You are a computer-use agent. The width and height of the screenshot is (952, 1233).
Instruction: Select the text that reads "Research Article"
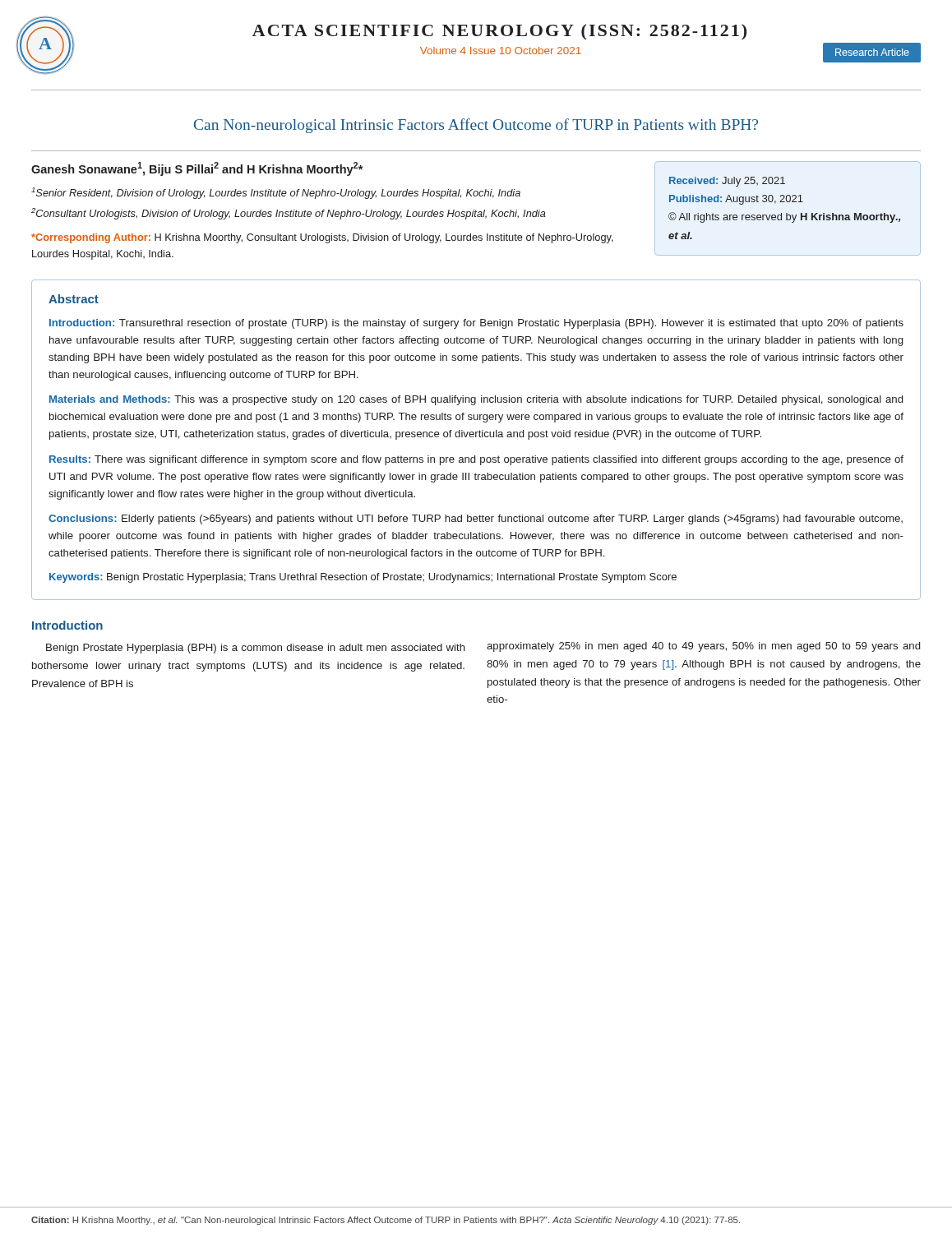tap(872, 53)
